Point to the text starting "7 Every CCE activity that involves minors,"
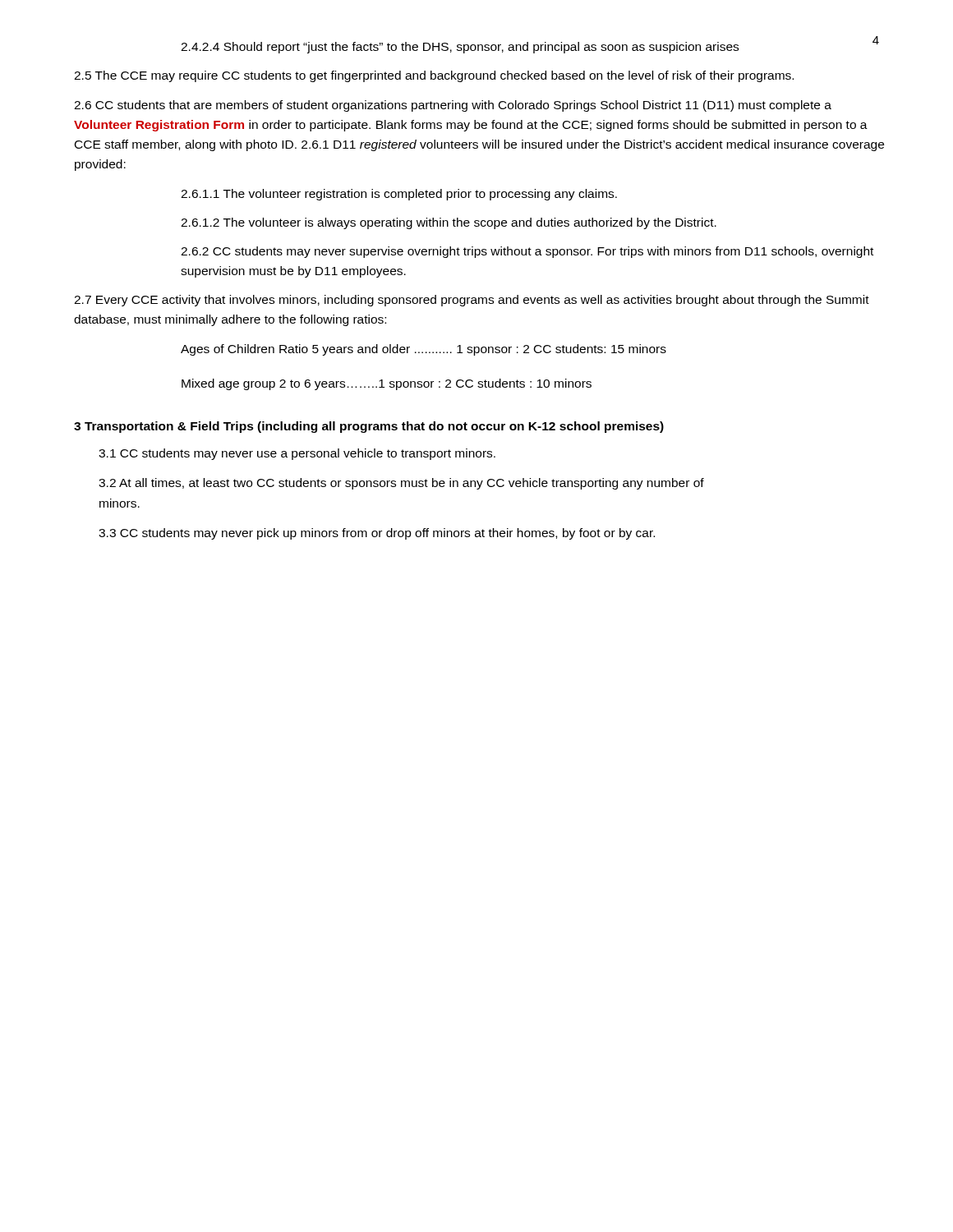Viewport: 953px width, 1232px height. [x=471, y=309]
